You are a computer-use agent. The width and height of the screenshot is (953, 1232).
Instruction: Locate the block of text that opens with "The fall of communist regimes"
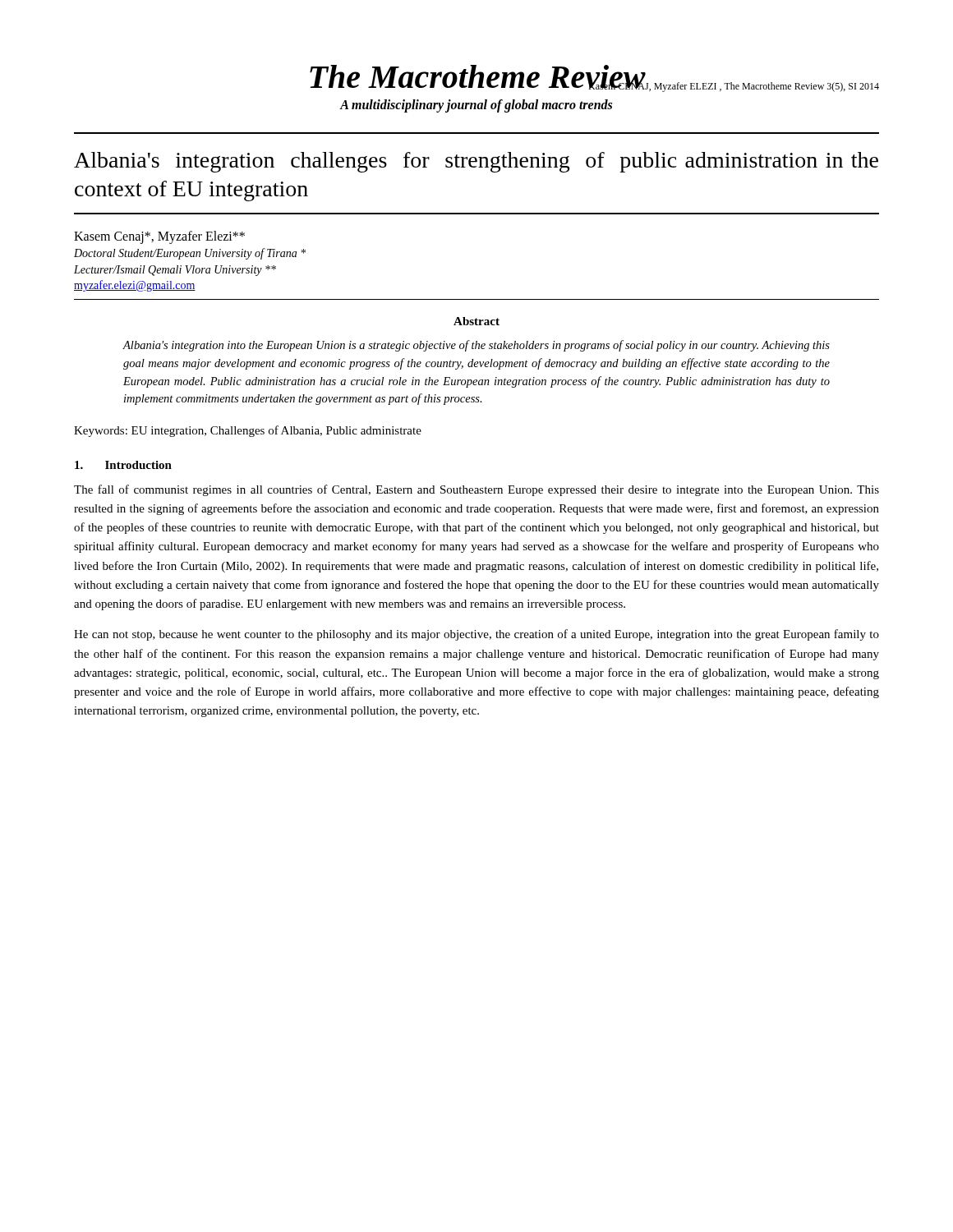point(476,547)
